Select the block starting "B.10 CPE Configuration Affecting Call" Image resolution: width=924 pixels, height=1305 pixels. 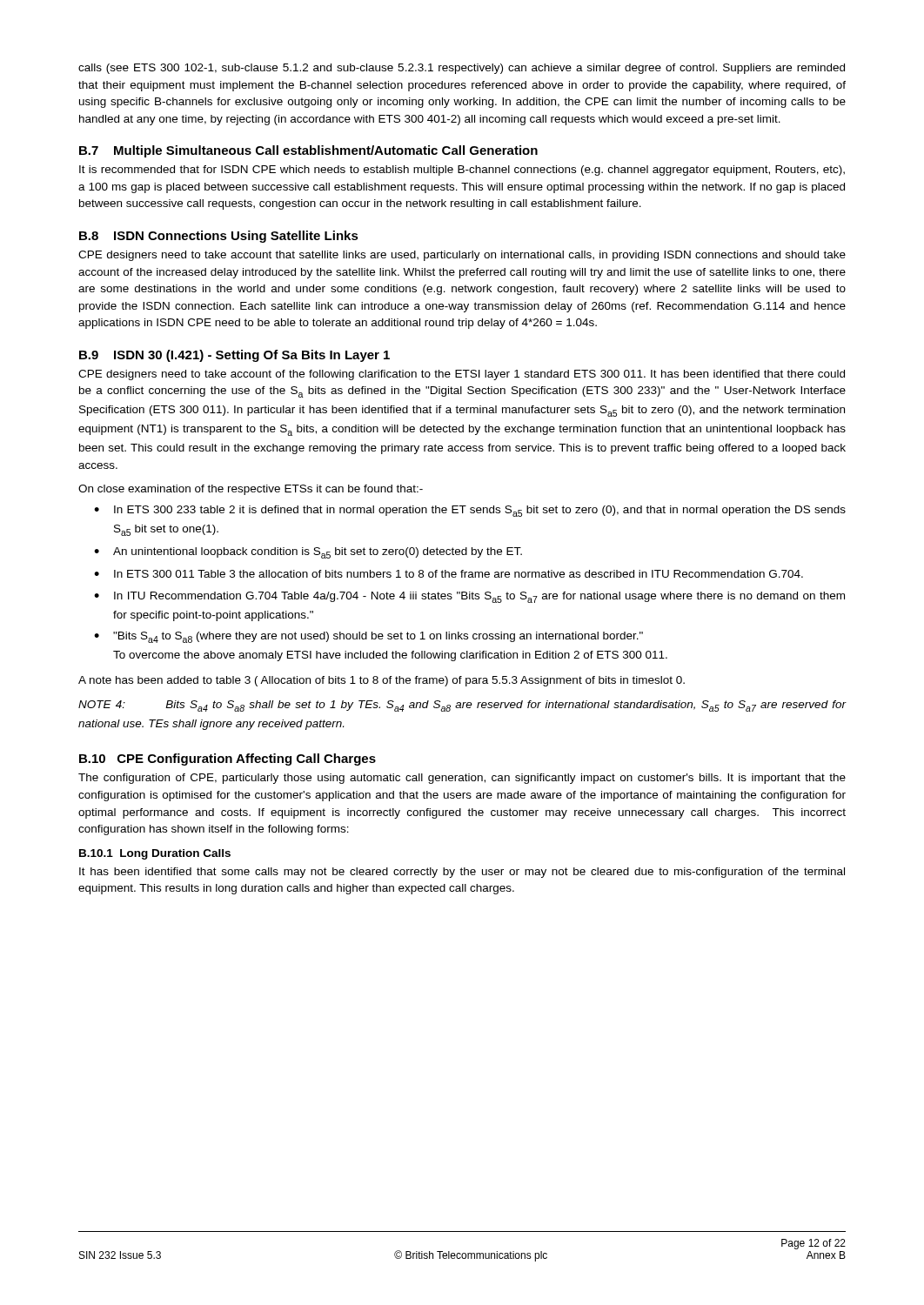(x=227, y=759)
